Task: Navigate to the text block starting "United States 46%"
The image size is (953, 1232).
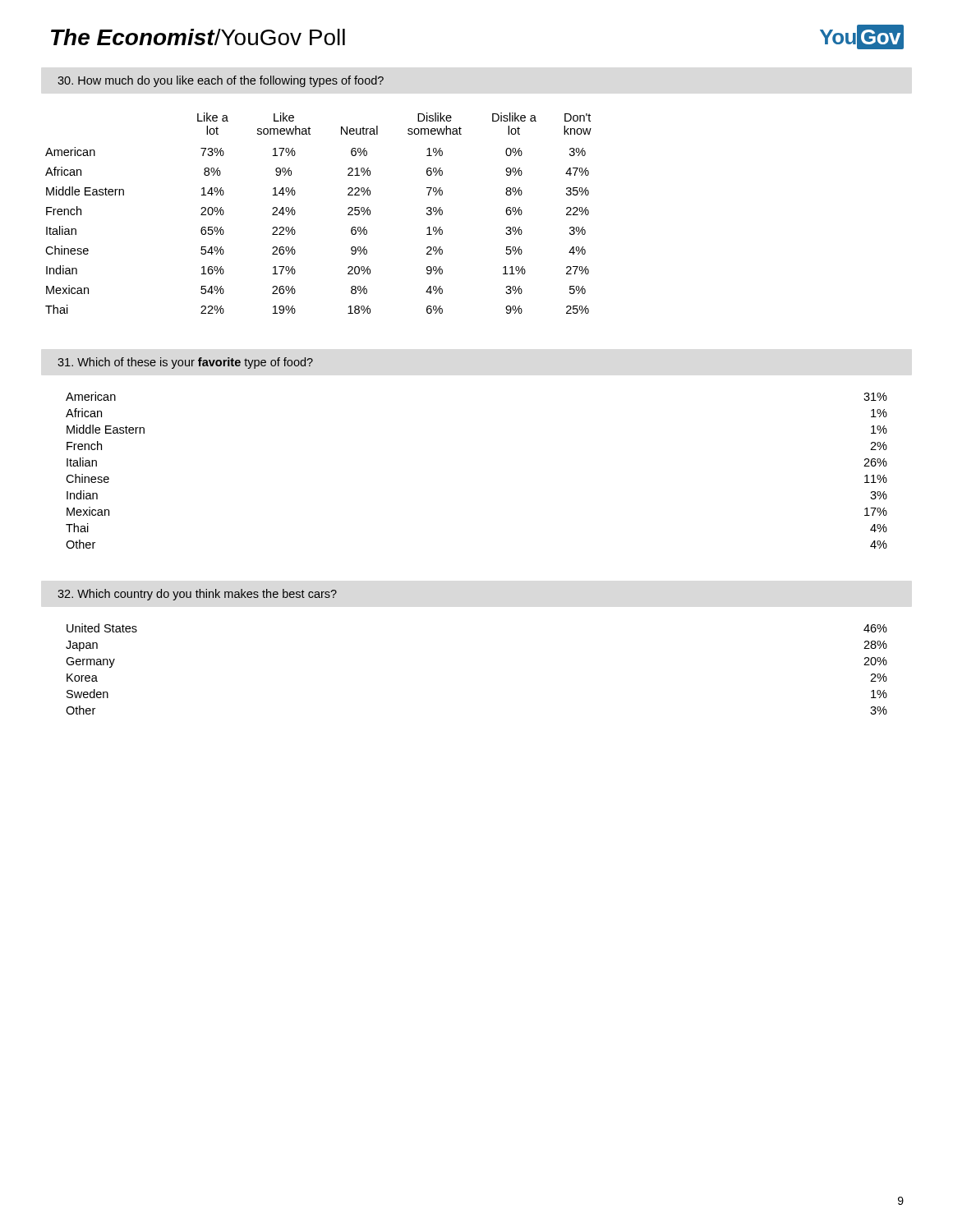Action: tap(96, 627)
